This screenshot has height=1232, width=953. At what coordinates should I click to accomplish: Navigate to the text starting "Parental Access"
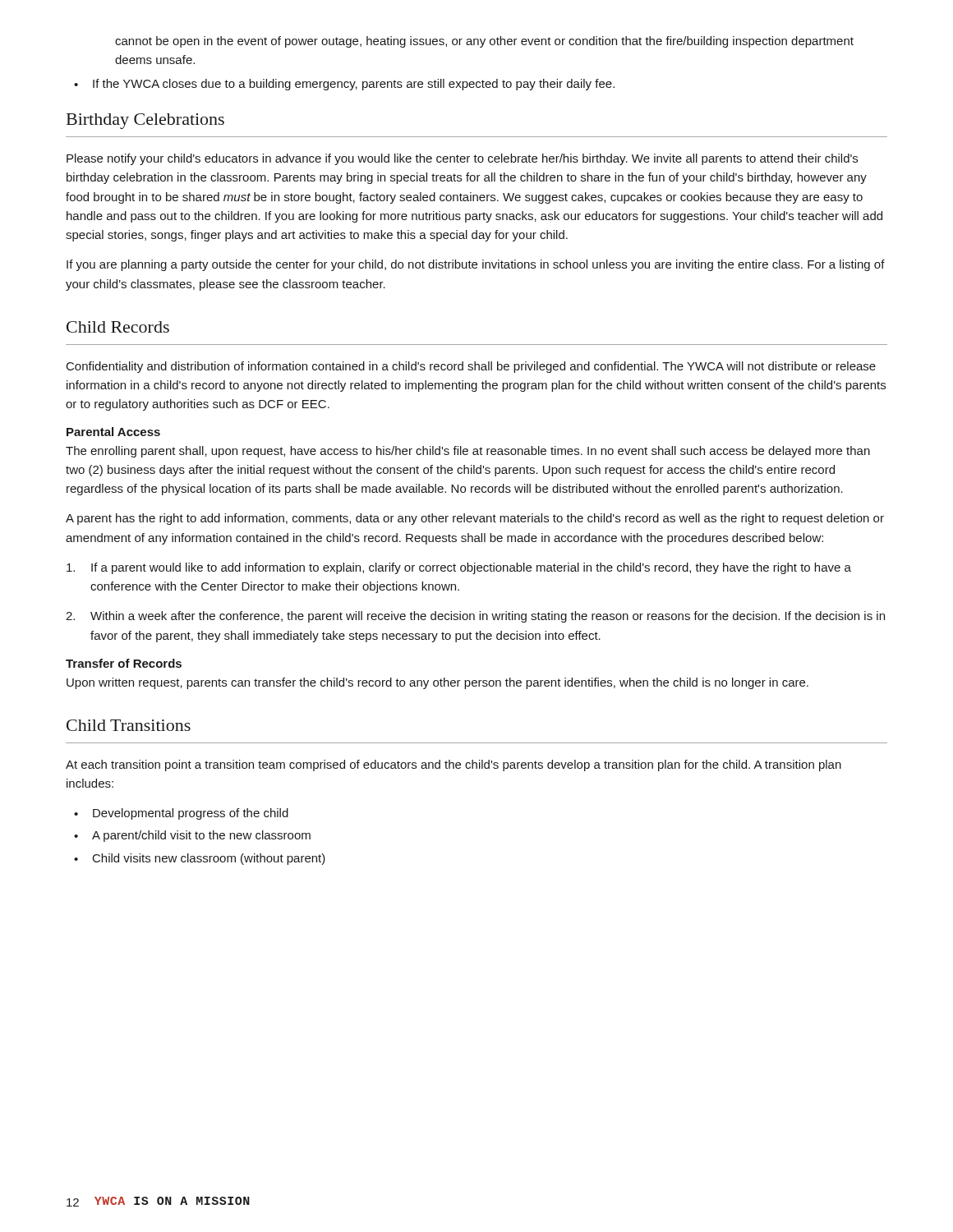(x=113, y=432)
